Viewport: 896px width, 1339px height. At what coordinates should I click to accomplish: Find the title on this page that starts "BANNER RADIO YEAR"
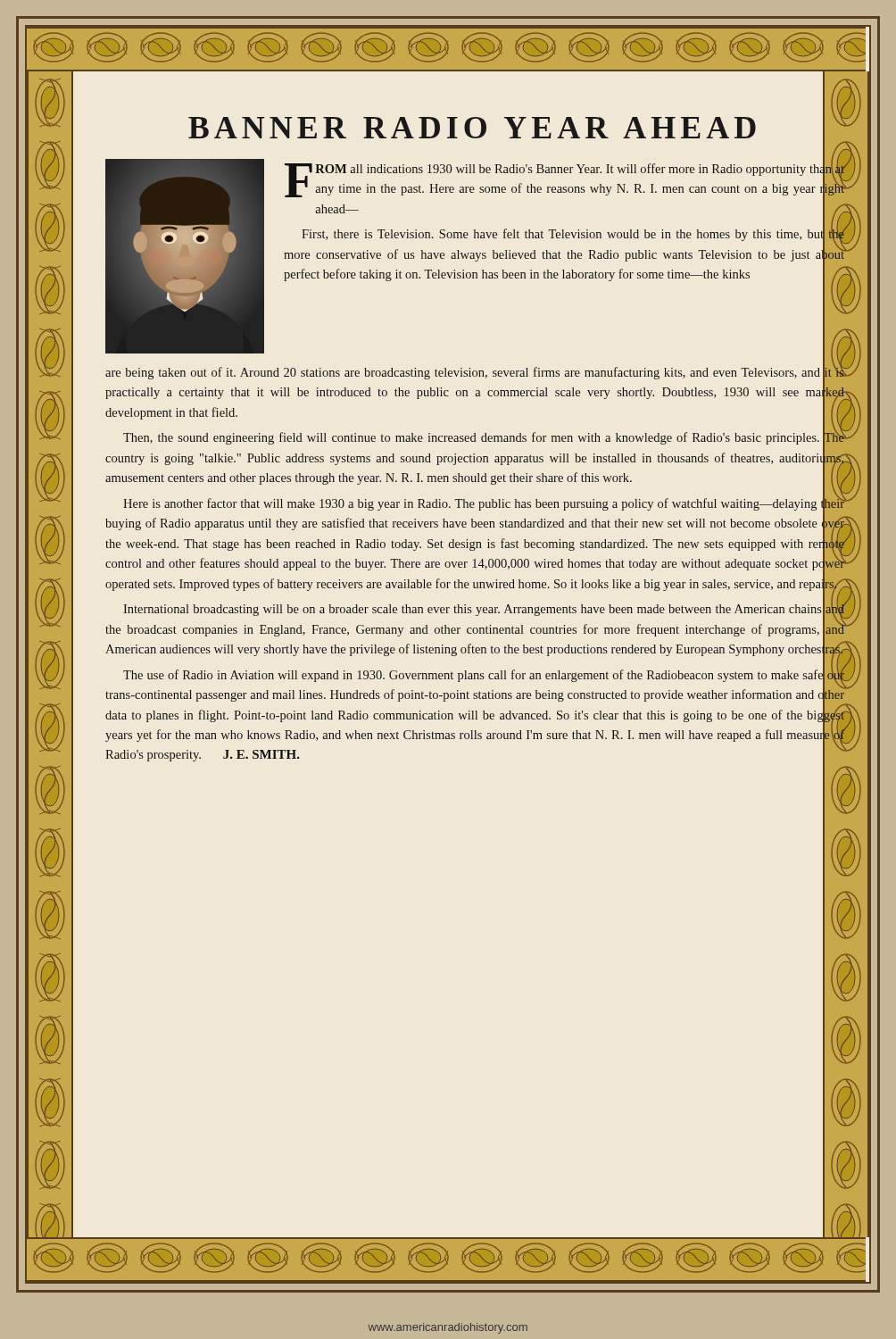(x=475, y=128)
